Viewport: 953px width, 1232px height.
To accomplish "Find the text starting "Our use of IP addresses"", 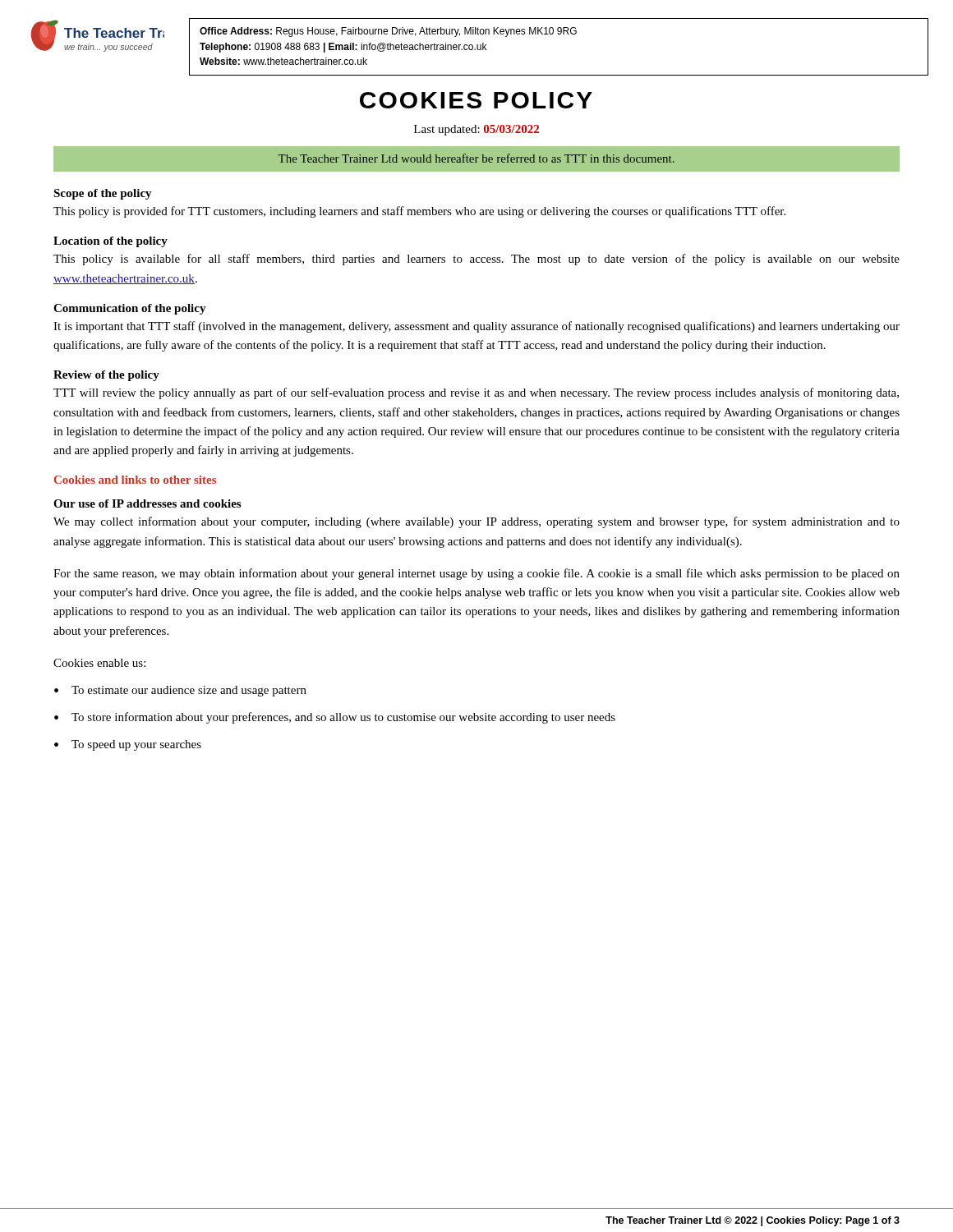I will point(147,504).
